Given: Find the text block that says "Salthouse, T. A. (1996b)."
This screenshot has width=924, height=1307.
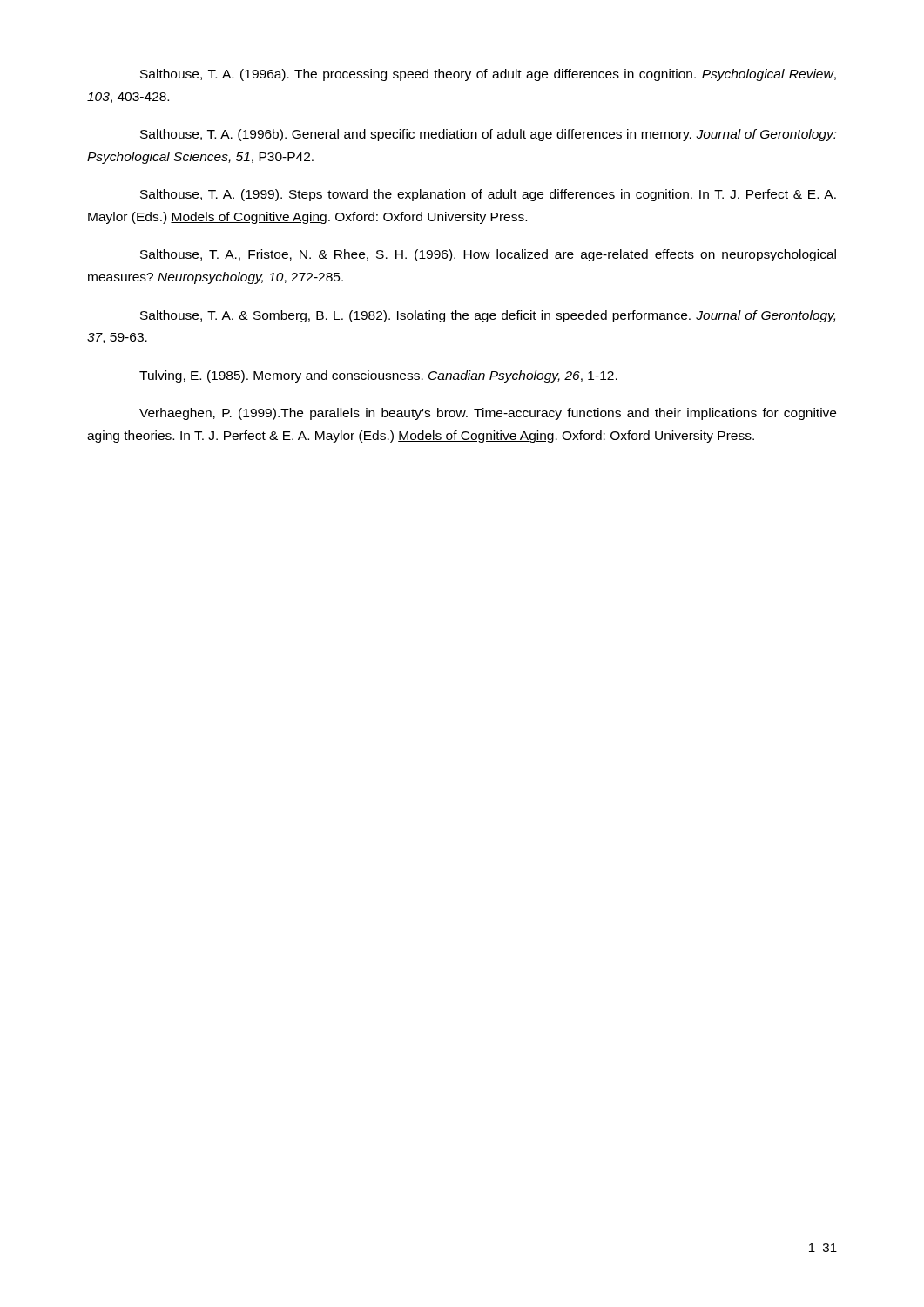Looking at the screenshot, I should [462, 145].
